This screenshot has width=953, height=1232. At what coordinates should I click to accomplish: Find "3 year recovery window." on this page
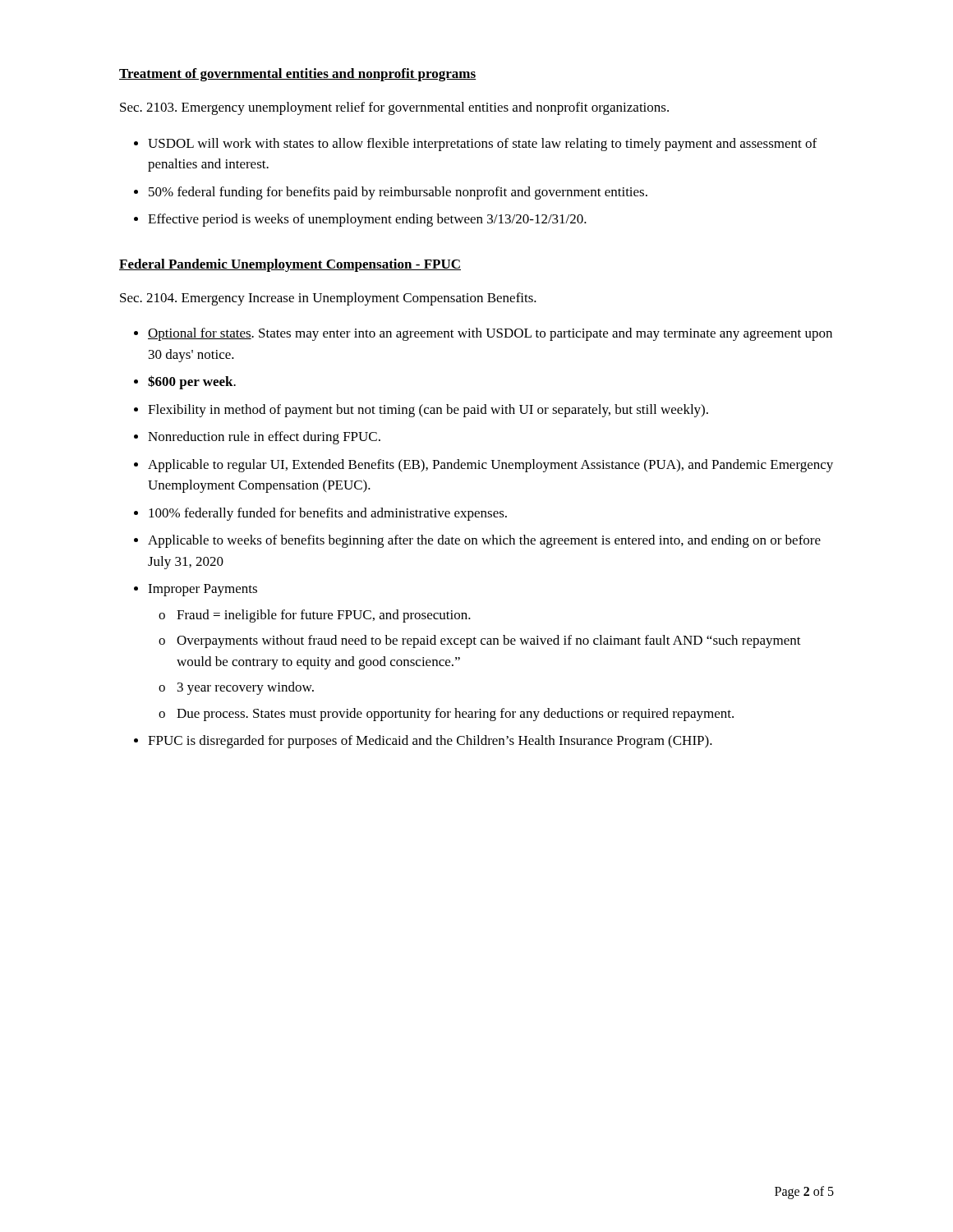coord(246,687)
